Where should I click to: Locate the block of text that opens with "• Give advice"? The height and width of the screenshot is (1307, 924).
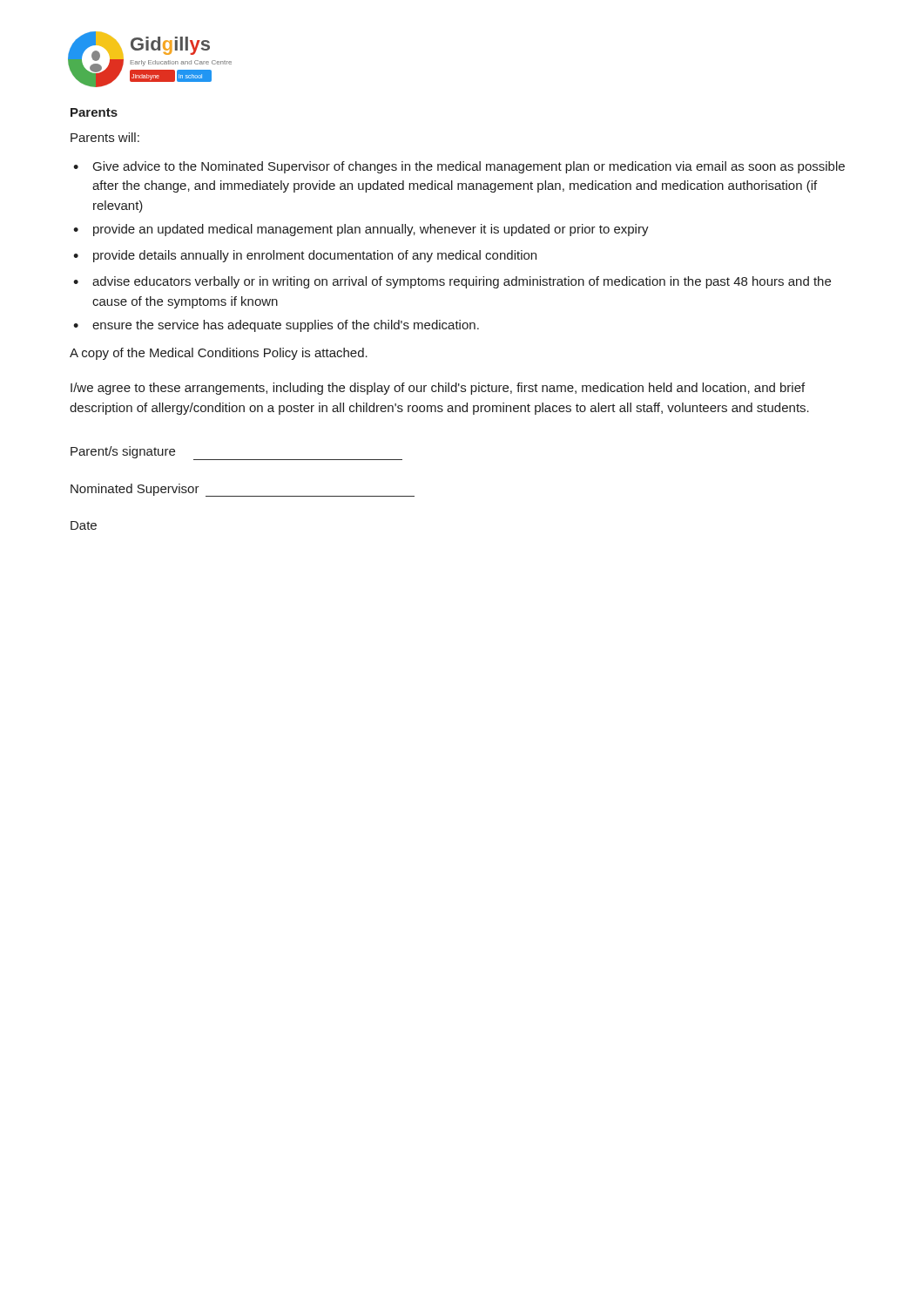tap(462, 186)
